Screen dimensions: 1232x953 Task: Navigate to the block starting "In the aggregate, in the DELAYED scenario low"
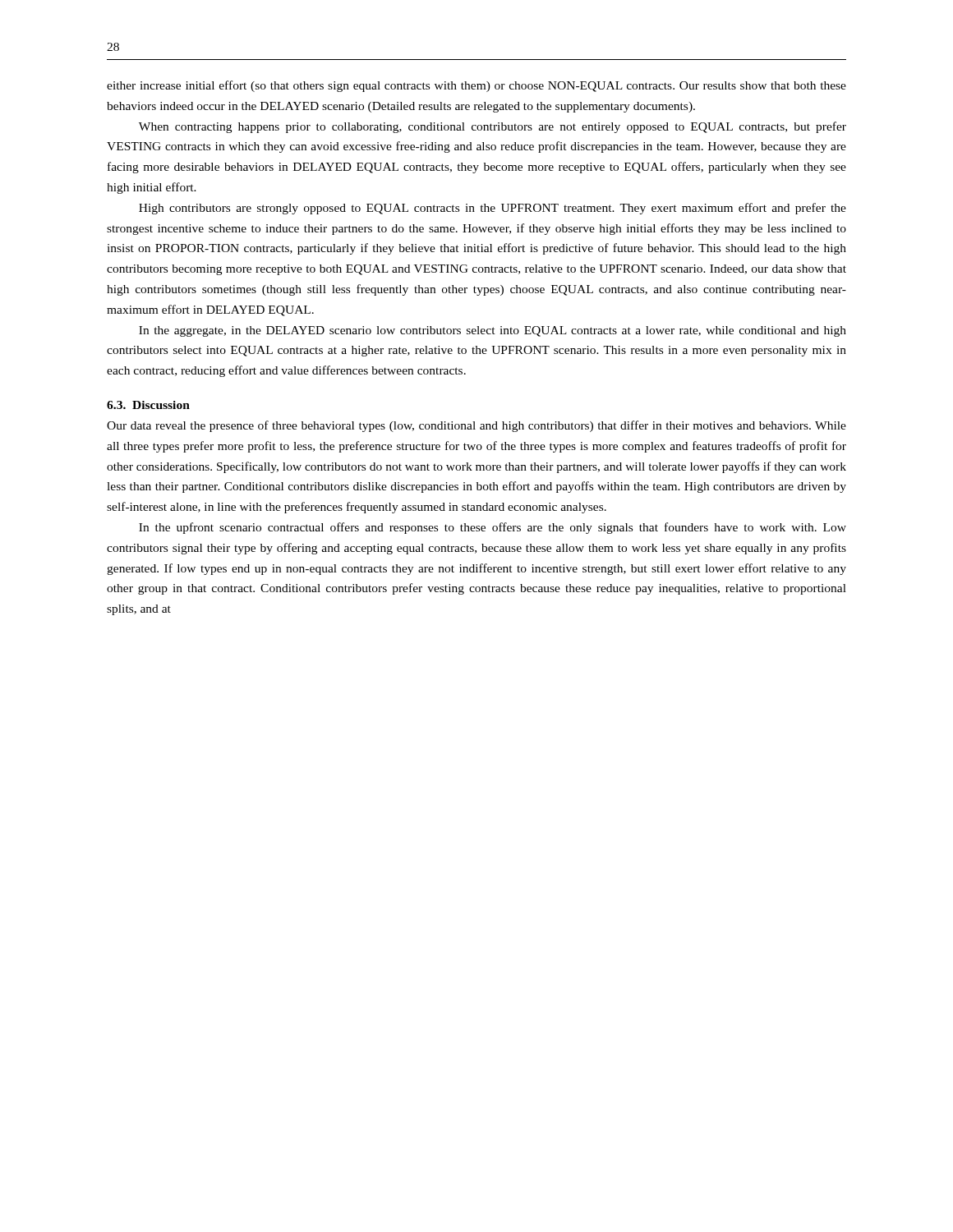tap(476, 350)
